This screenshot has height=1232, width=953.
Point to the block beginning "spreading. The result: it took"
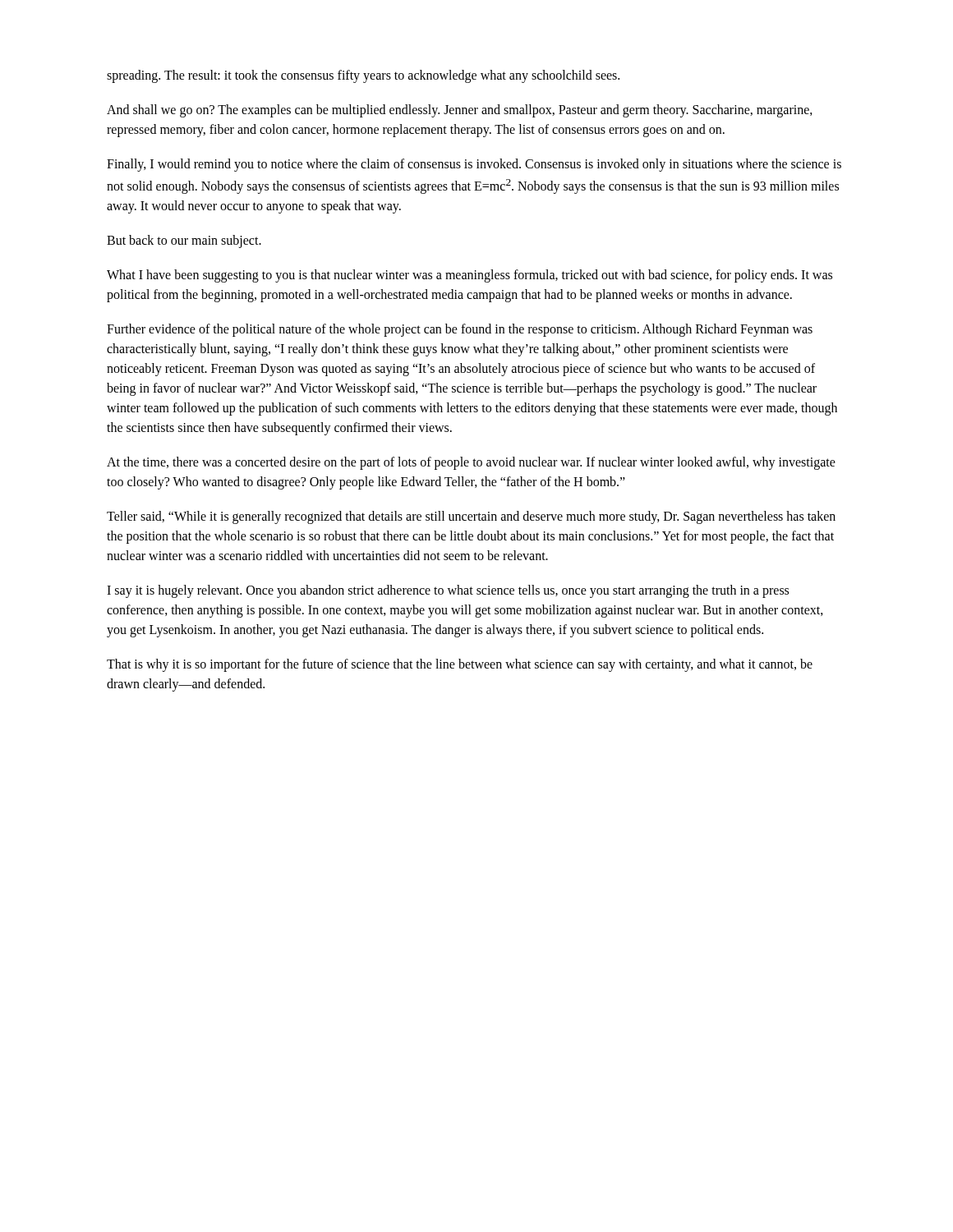tap(364, 75)
